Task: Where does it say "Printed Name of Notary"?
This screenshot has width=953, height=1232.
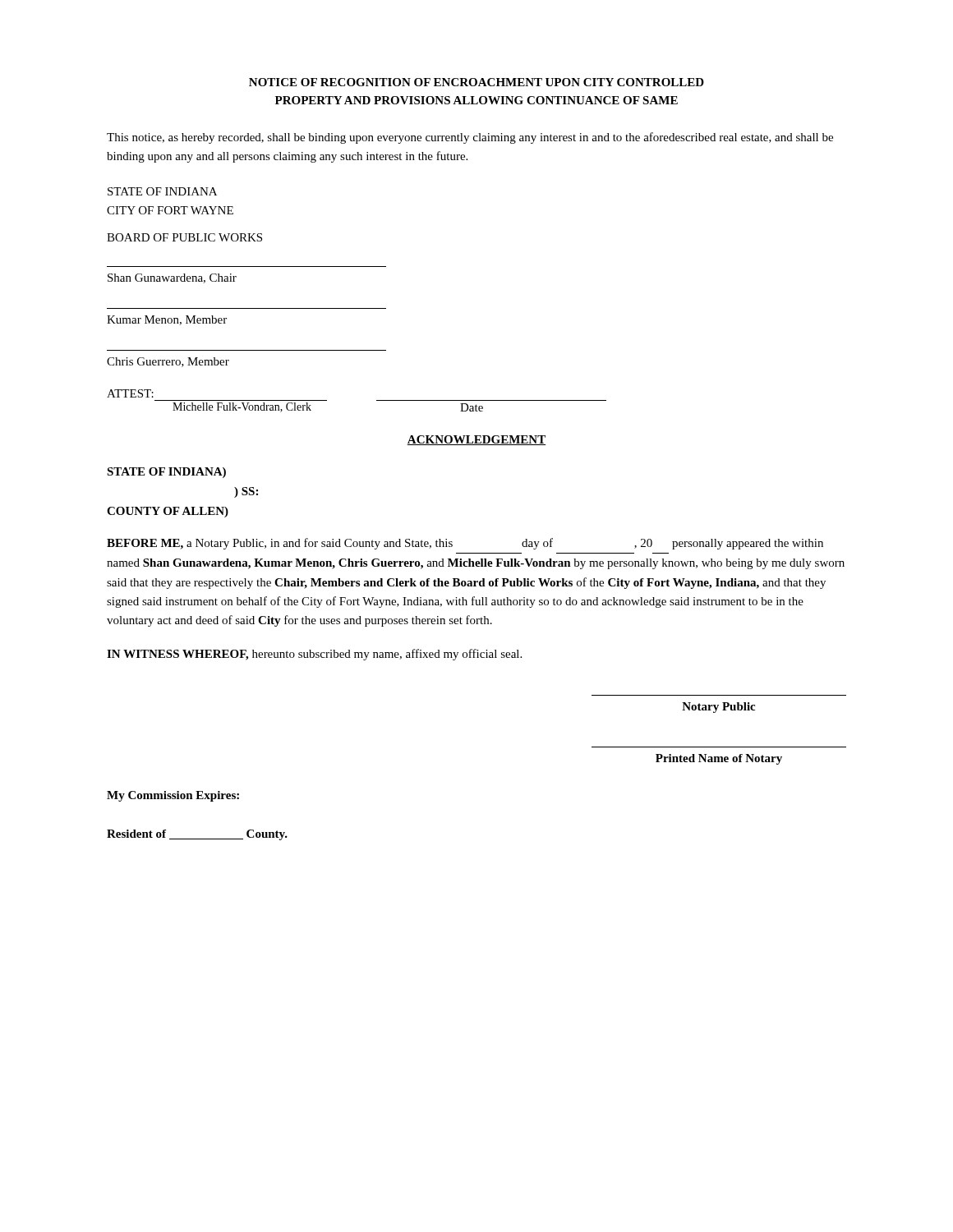Action: [x=719, y=756]
